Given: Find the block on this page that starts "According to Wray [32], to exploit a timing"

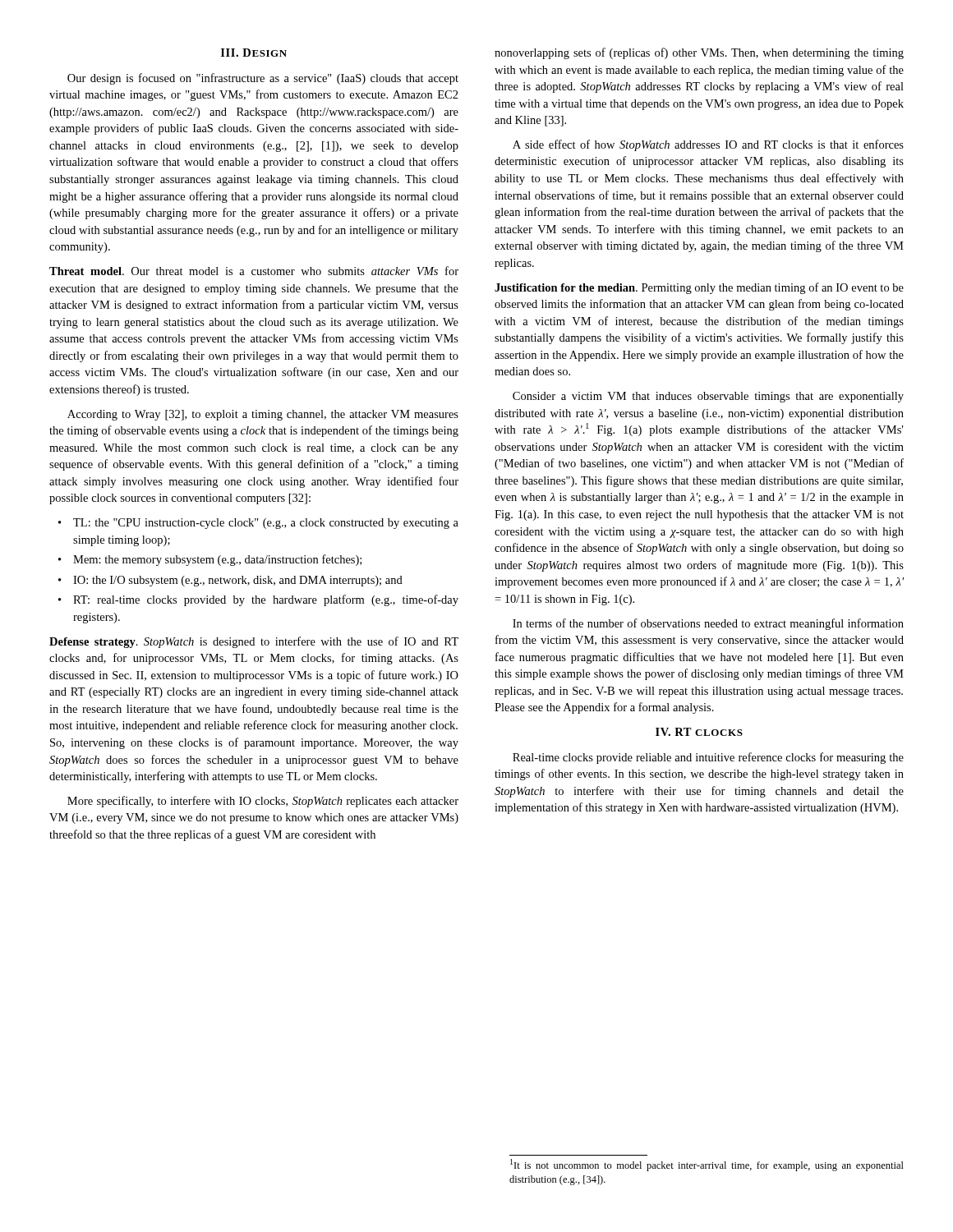Looking at the screenshot, I should [x=254, y=456].
